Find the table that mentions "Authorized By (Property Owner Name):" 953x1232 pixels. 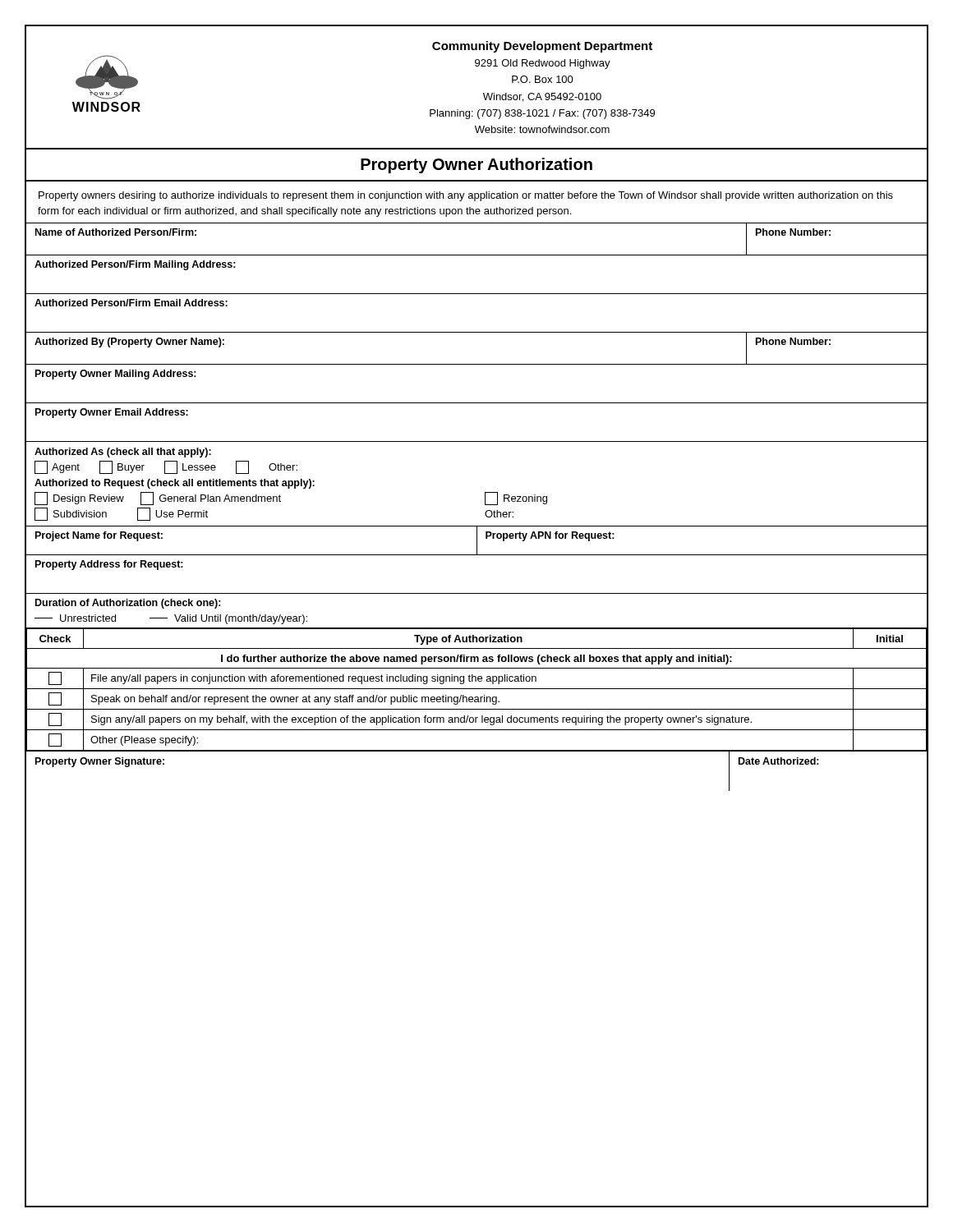[476, 348]
